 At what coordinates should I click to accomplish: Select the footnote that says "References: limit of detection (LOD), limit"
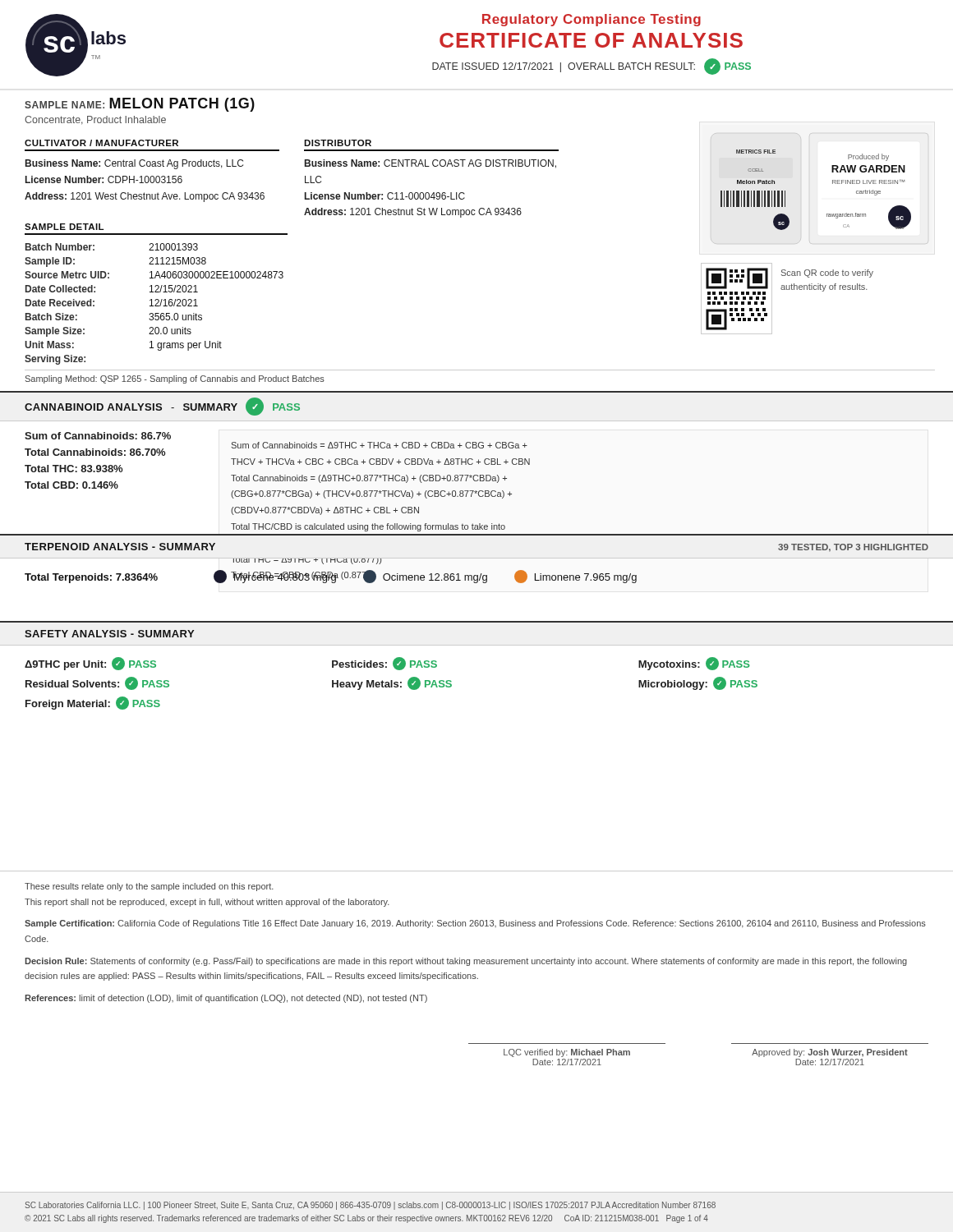226,998
